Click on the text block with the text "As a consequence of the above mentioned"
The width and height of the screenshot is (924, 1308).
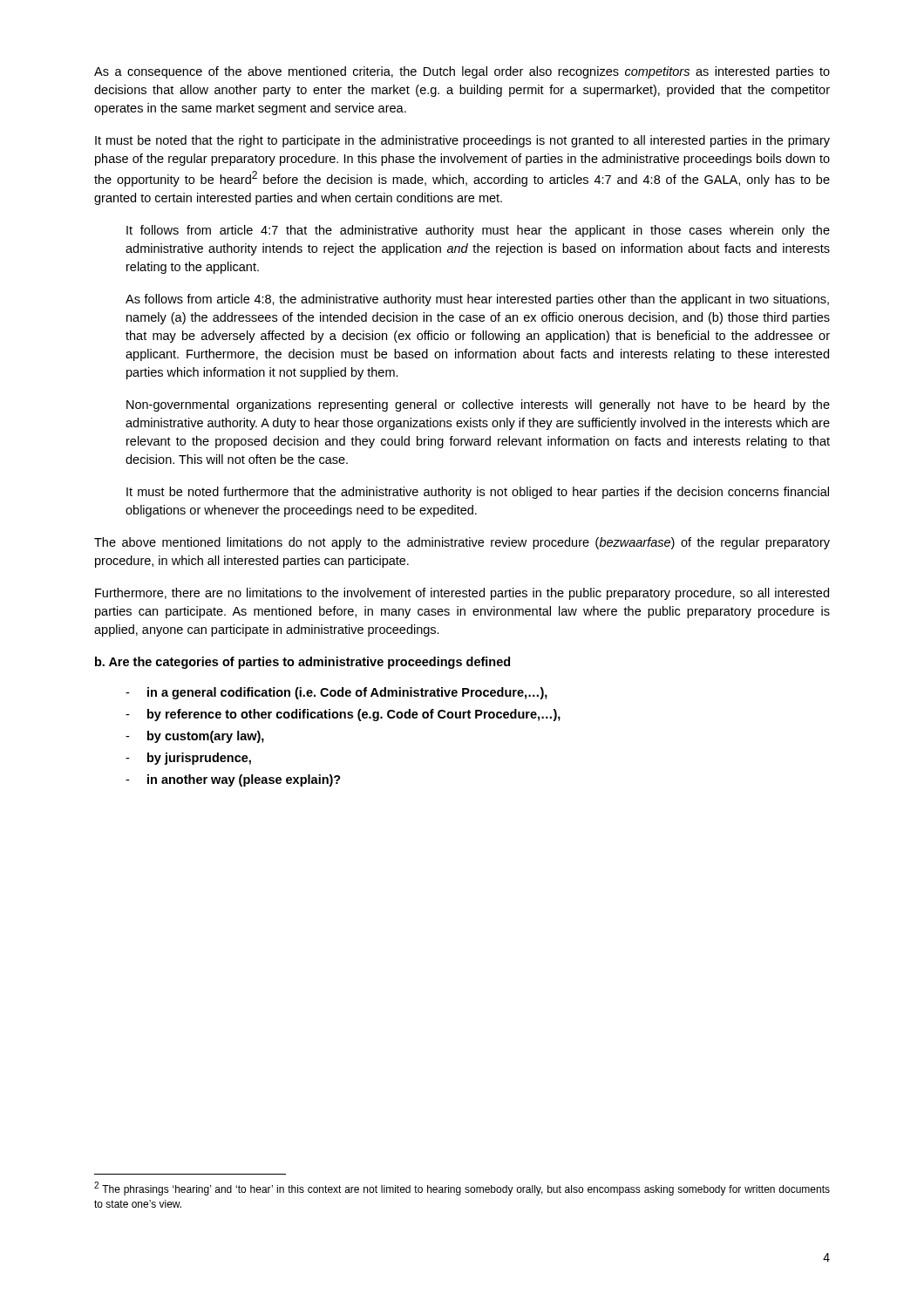click(x=462, y=90)
